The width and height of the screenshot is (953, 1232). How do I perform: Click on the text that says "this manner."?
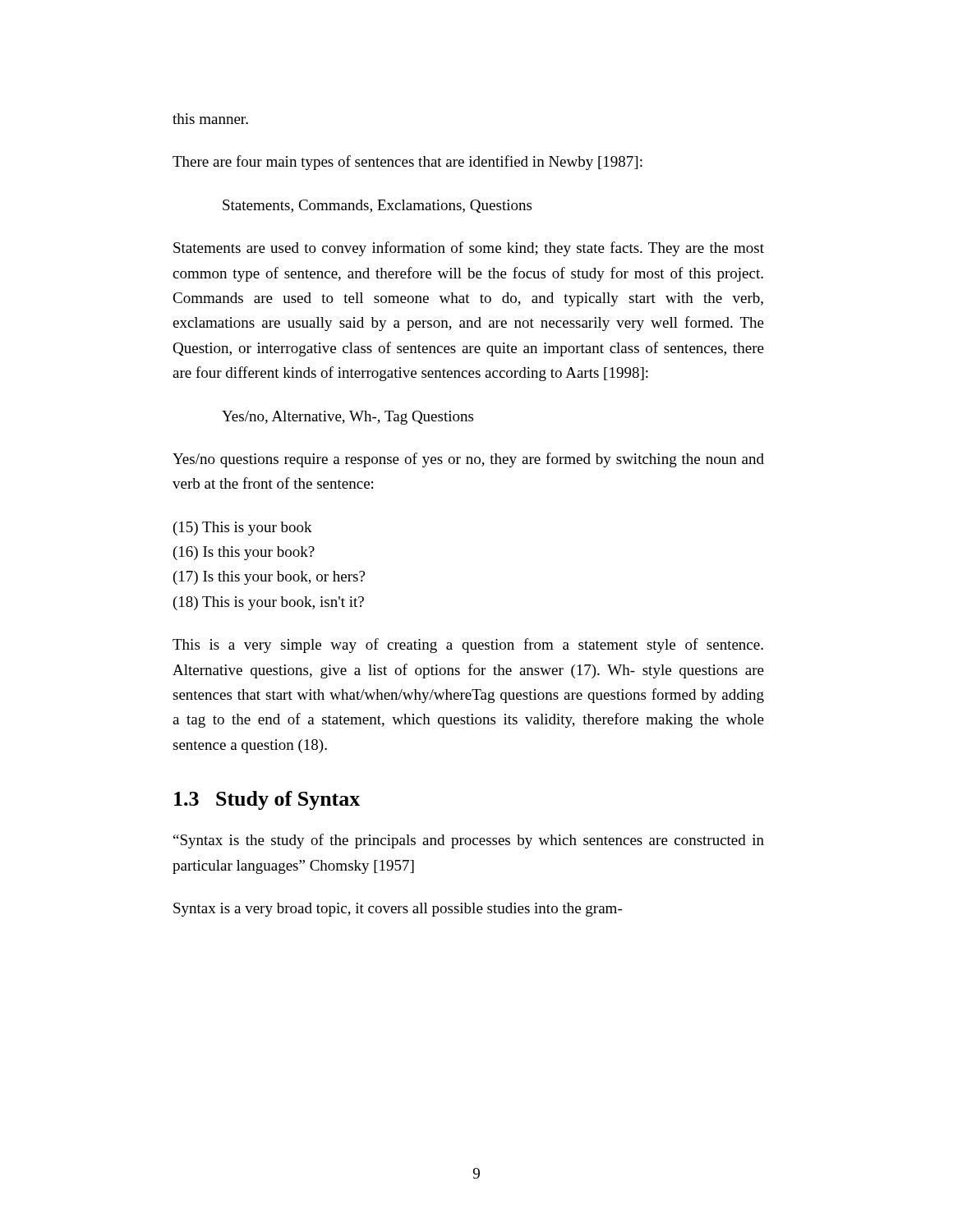point(211,119)
